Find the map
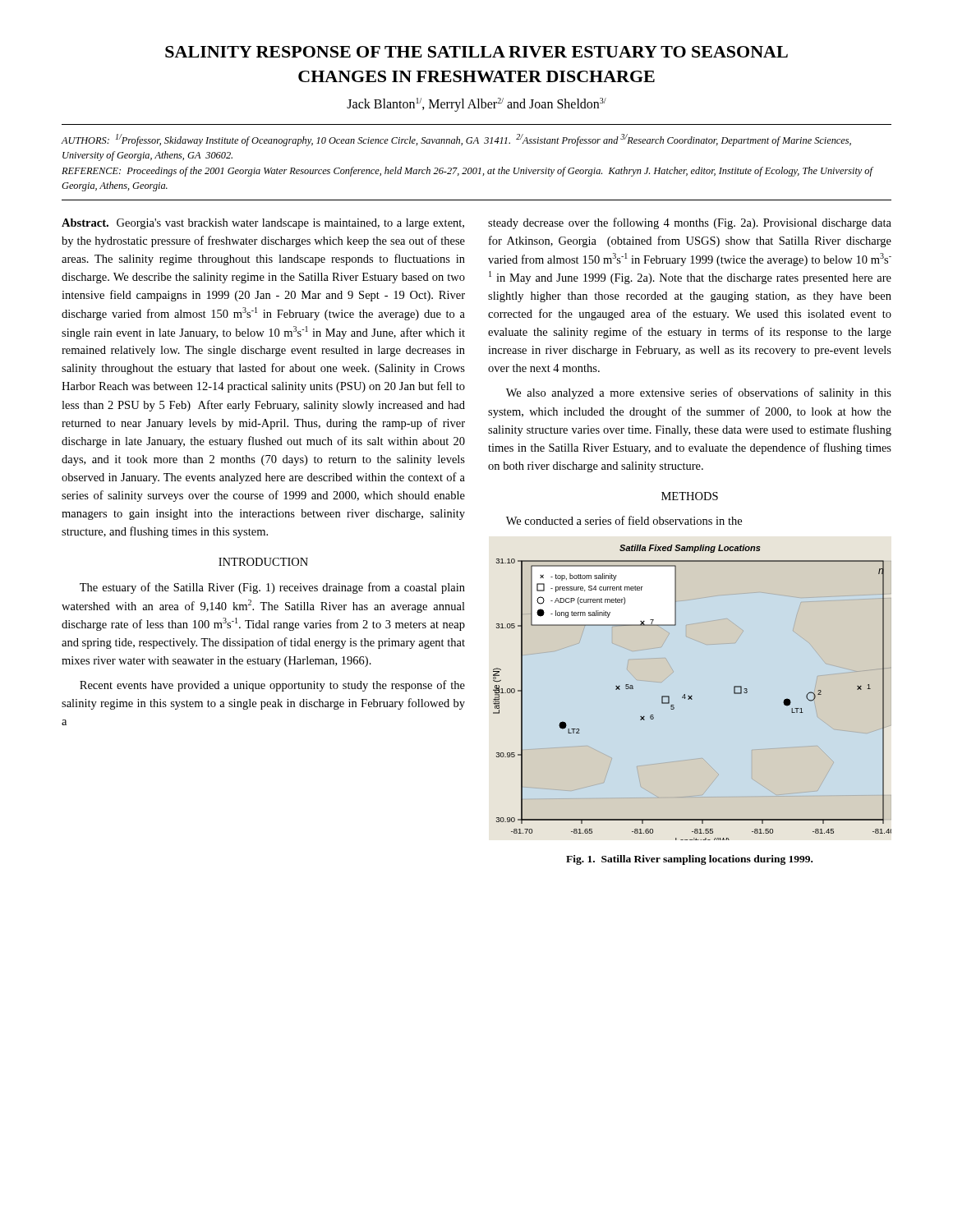Viewport: 953px width, 1232px height. point(690,691)
